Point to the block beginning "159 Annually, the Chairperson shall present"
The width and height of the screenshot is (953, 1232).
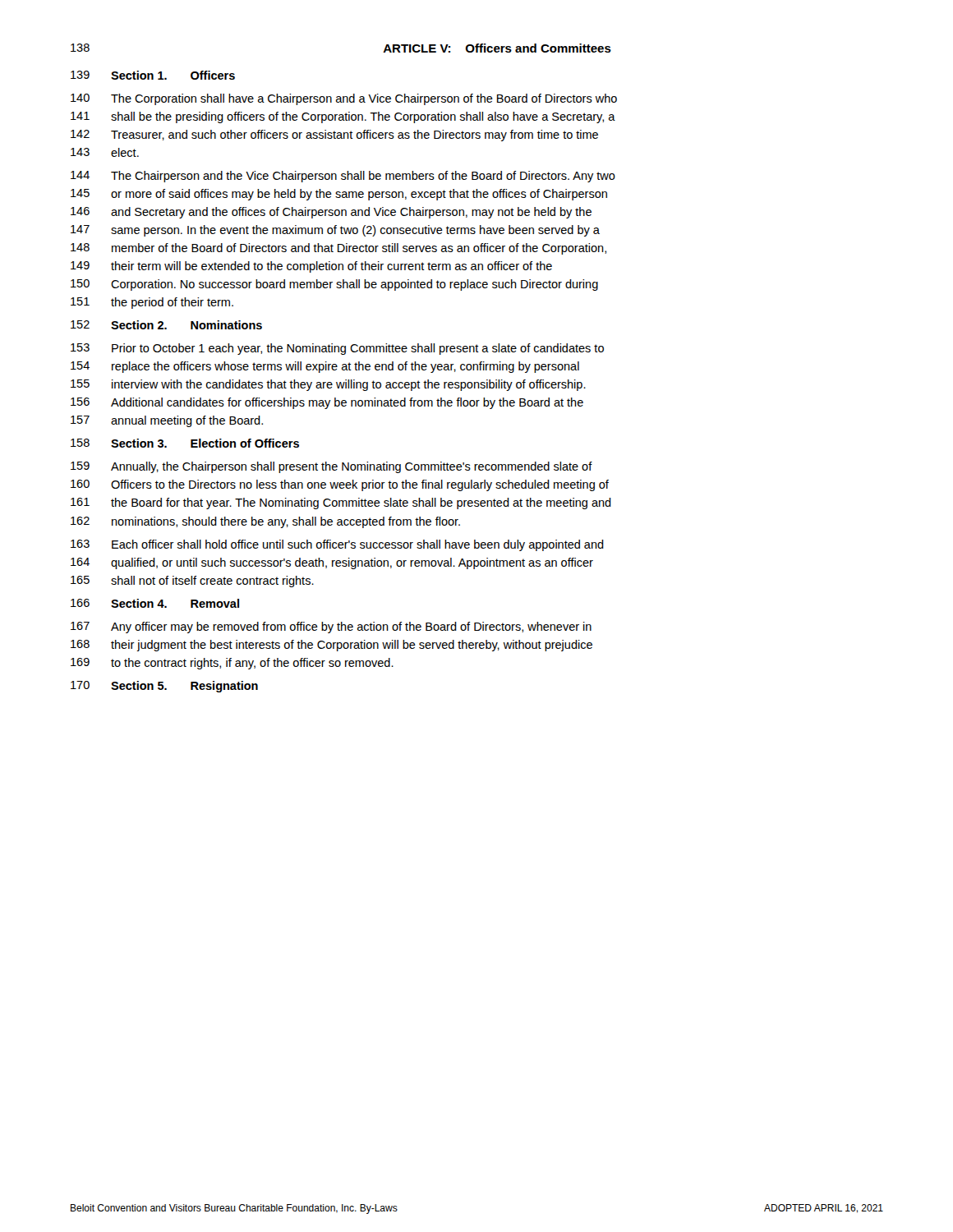[476, 467]
